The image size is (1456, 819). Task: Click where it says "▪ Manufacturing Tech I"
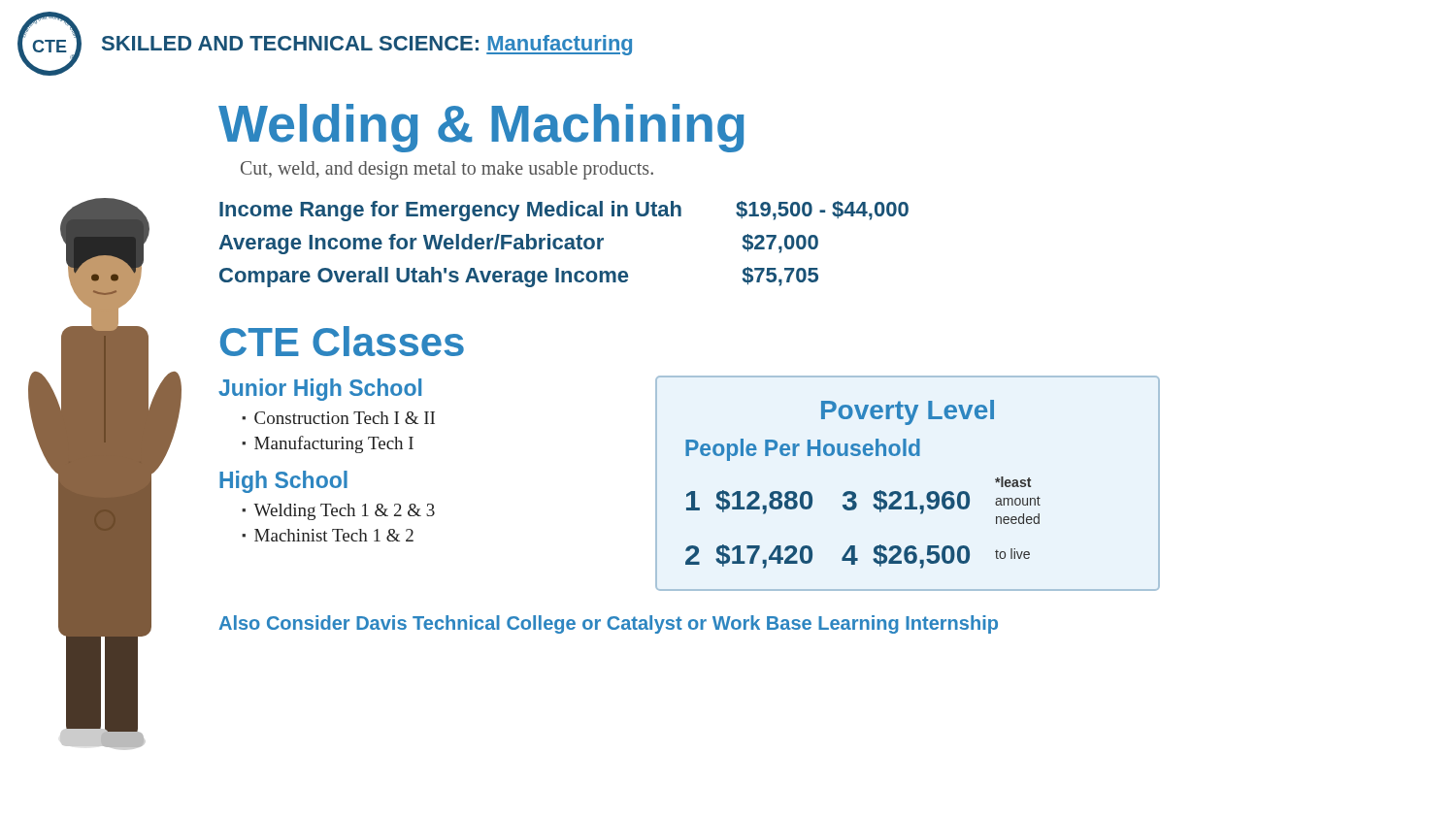tap(328, 443)
